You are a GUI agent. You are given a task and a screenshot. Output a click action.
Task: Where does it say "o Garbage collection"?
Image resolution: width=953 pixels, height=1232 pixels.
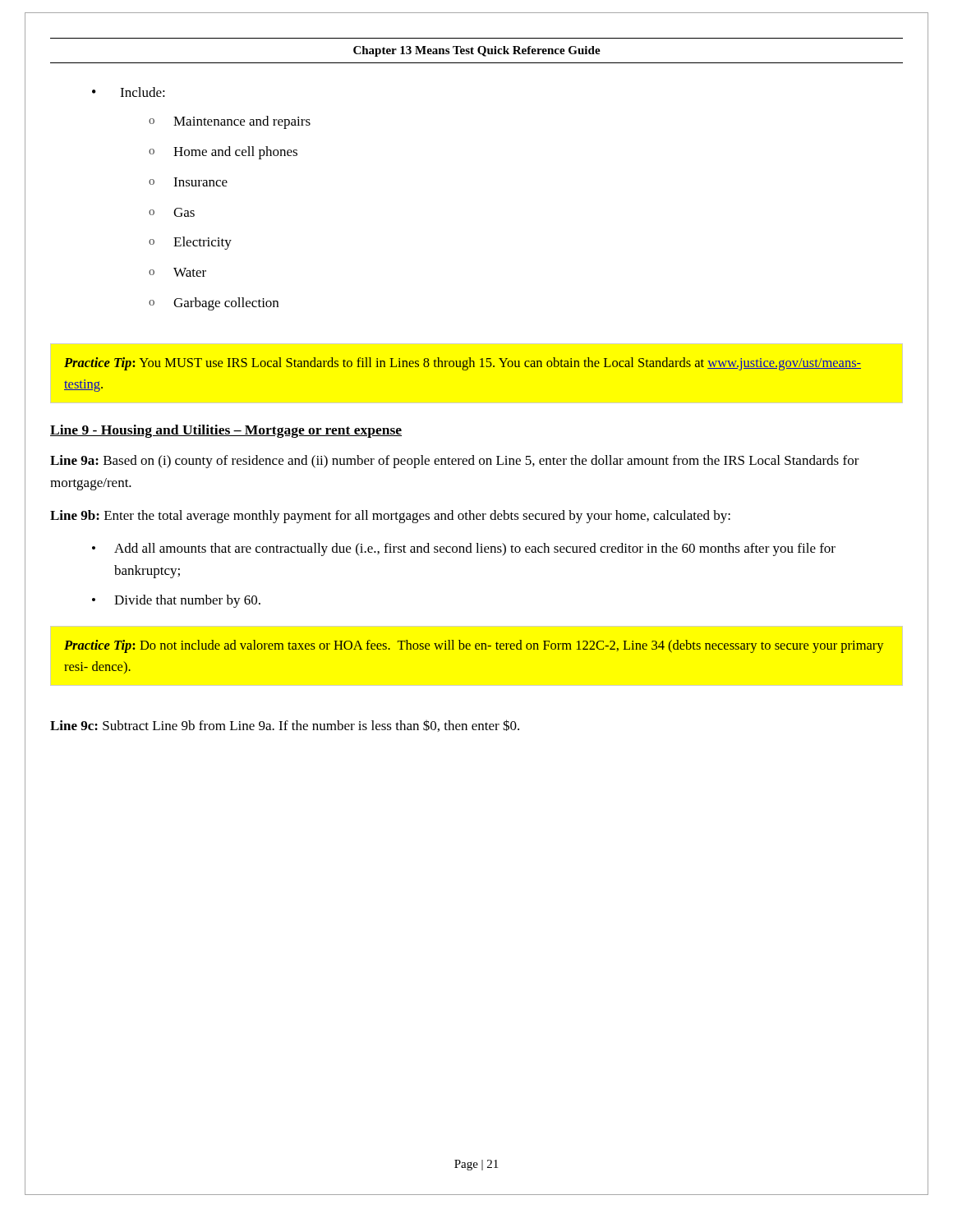click(214, 304)
